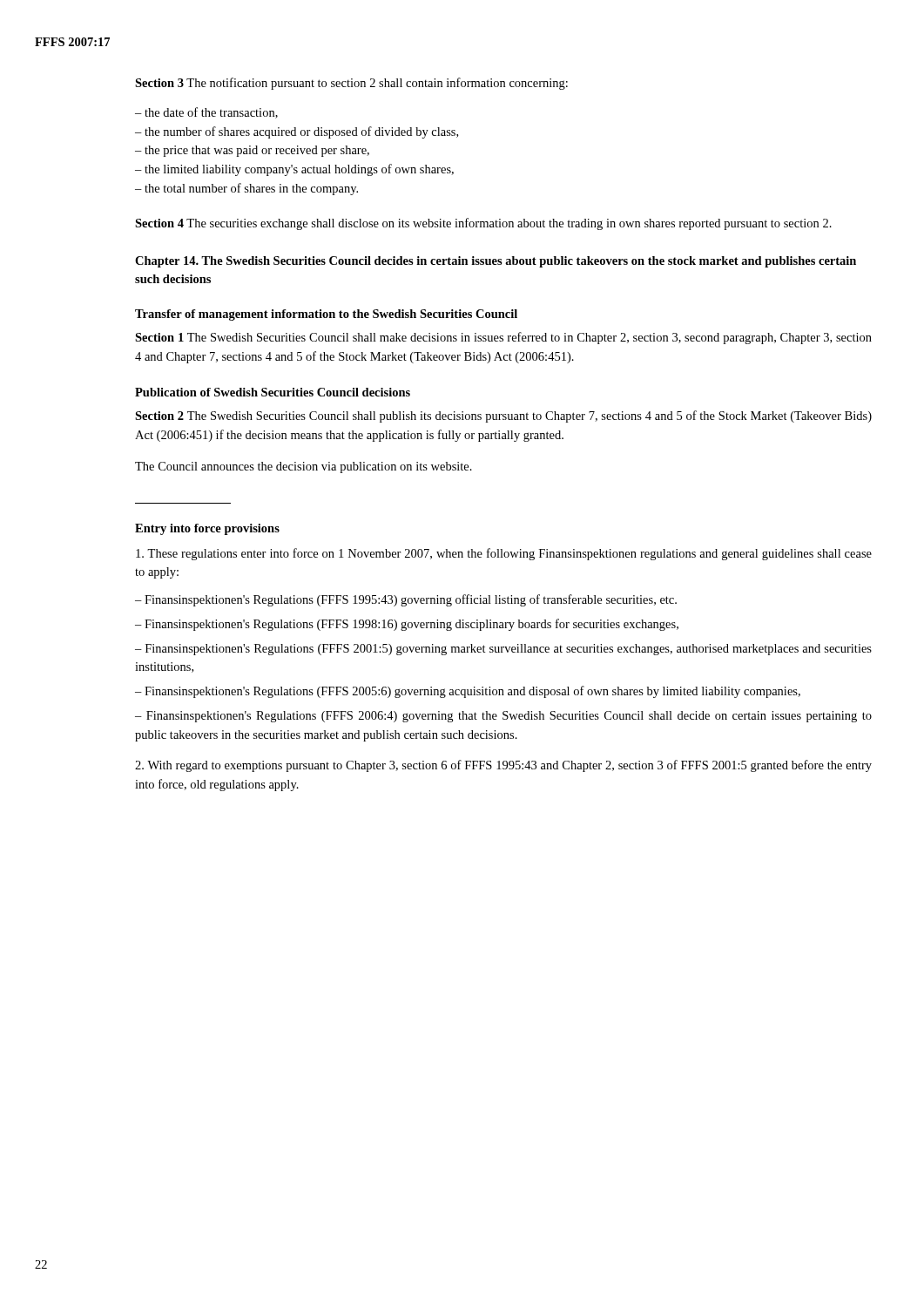Select the list item that reads "– the number of shares acquired"
This screenshot has width=924, height=1307.
coord(297,131)
